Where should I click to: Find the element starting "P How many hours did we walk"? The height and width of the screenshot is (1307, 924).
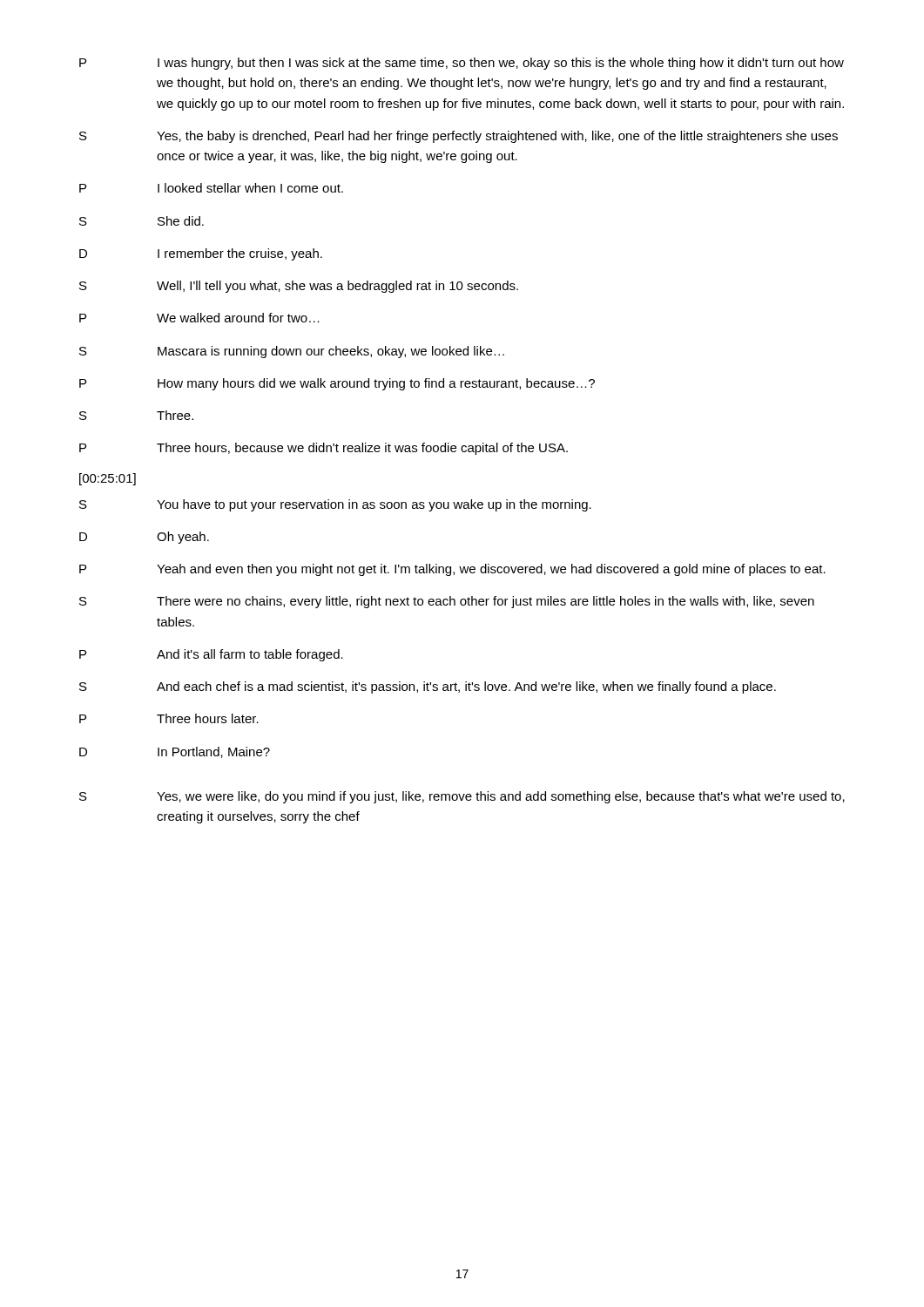click(462, 383)
